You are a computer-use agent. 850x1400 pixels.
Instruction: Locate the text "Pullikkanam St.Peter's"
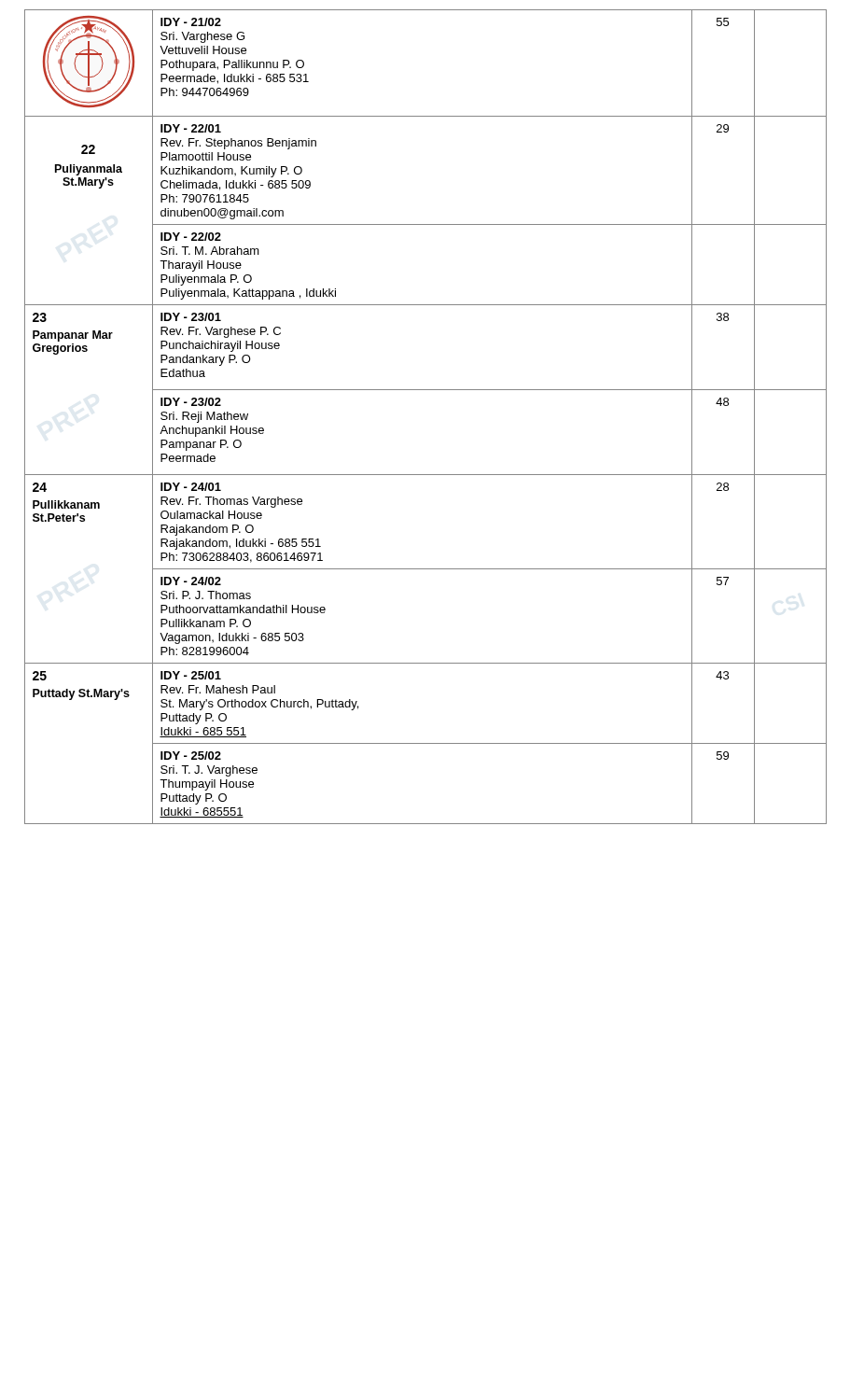tap(66, 511)
